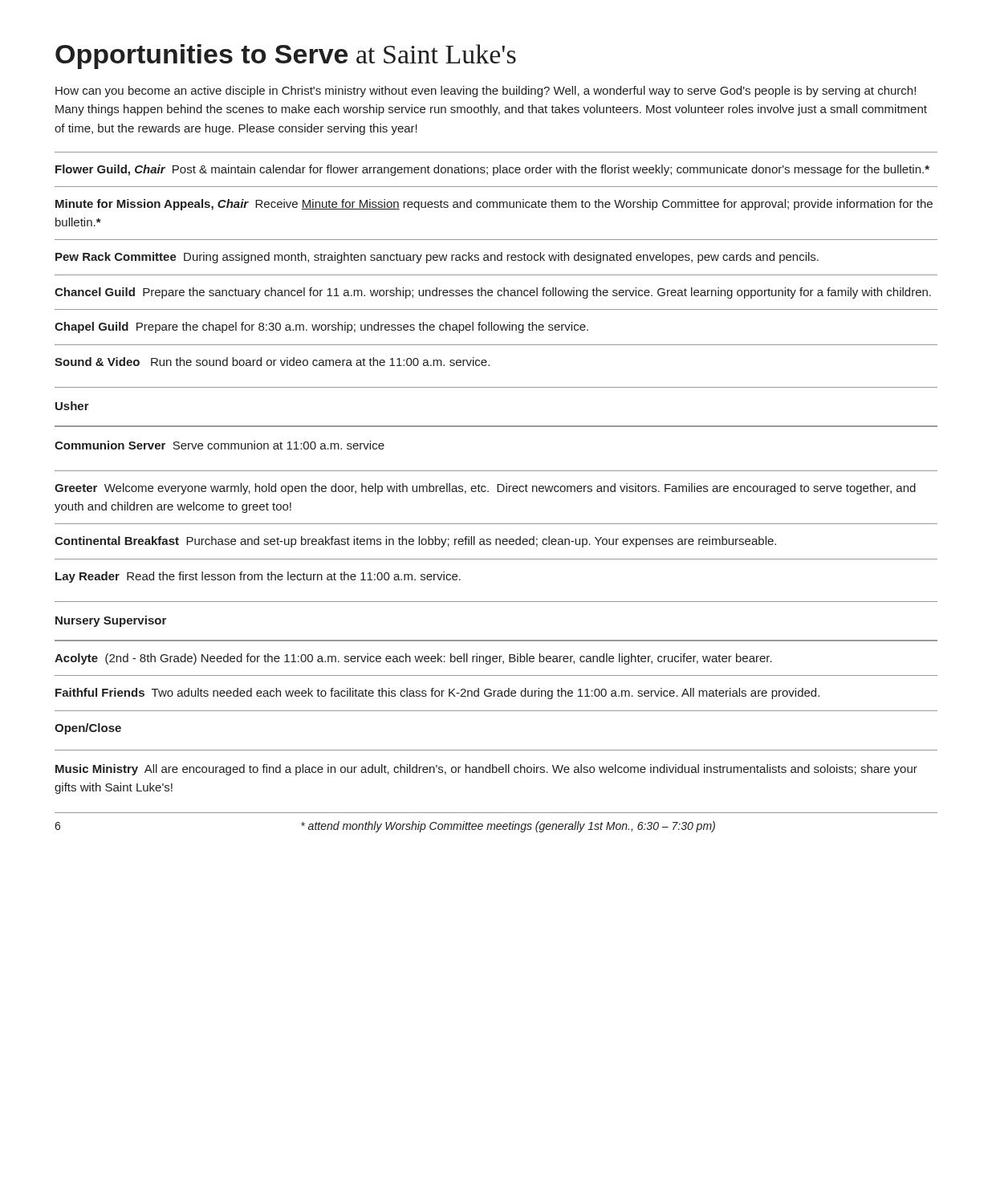
Task: Select the list item containing "Continental Breakfast Purchase"
Action: pyautogui.click(x=416, y=541)
